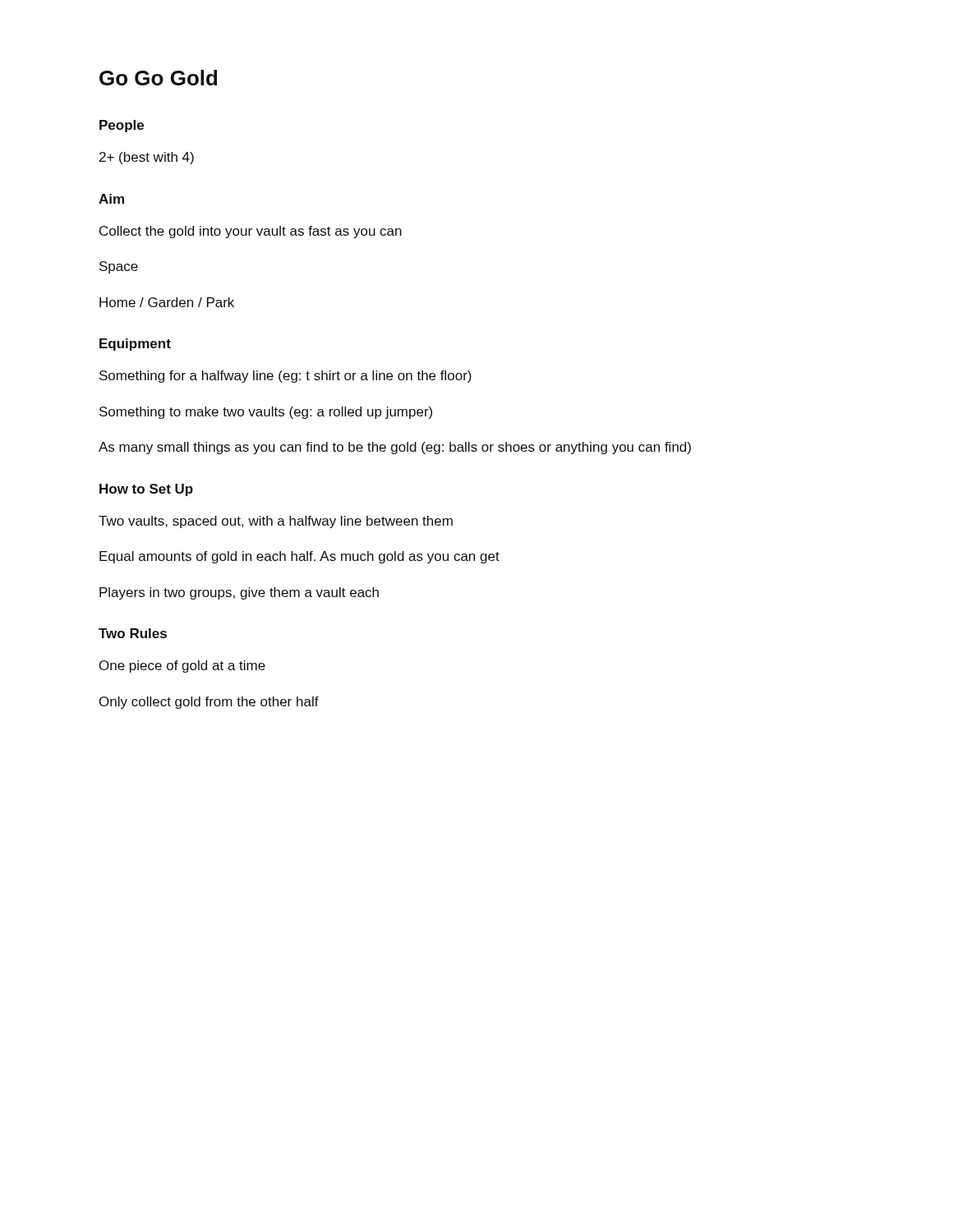The width and height of the screenshot is (953, 1232).
Task: Click on the block starting "Home / Garden / Park"
Action: point(166,302)
